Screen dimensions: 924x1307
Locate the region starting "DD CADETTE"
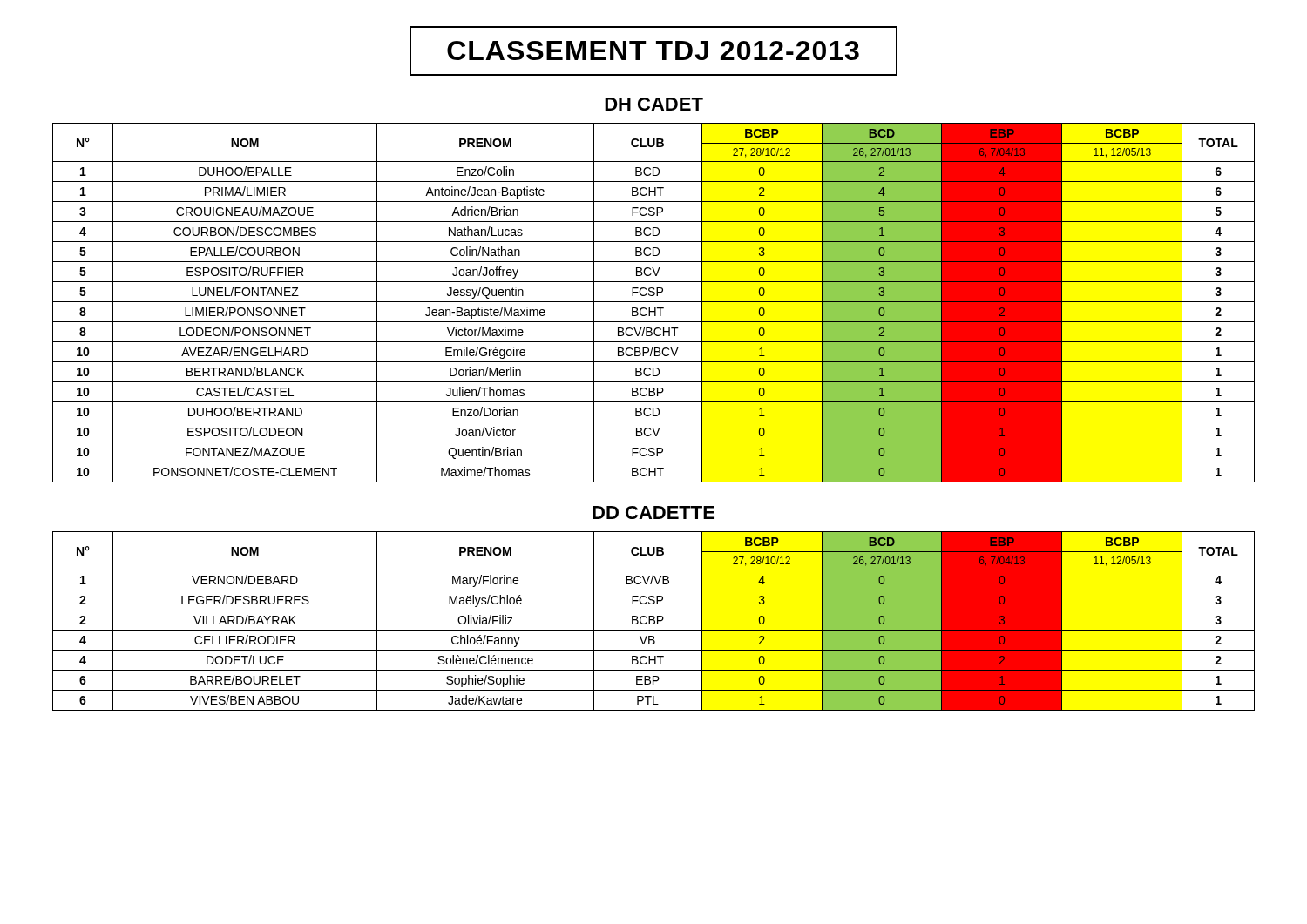coord(654,512)
